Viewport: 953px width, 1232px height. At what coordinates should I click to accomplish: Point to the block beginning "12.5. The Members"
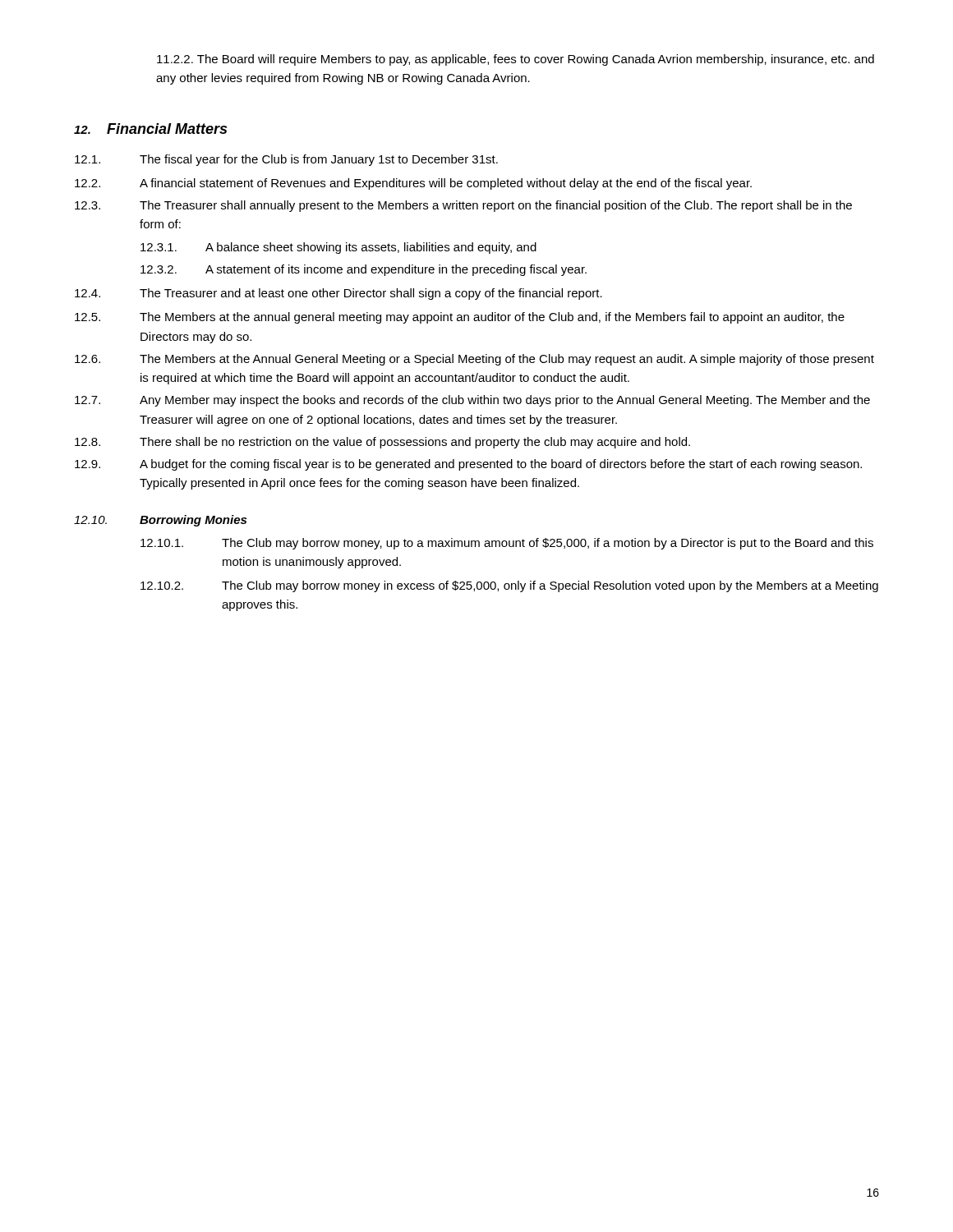pyautogui.click(x=476, y=326)
